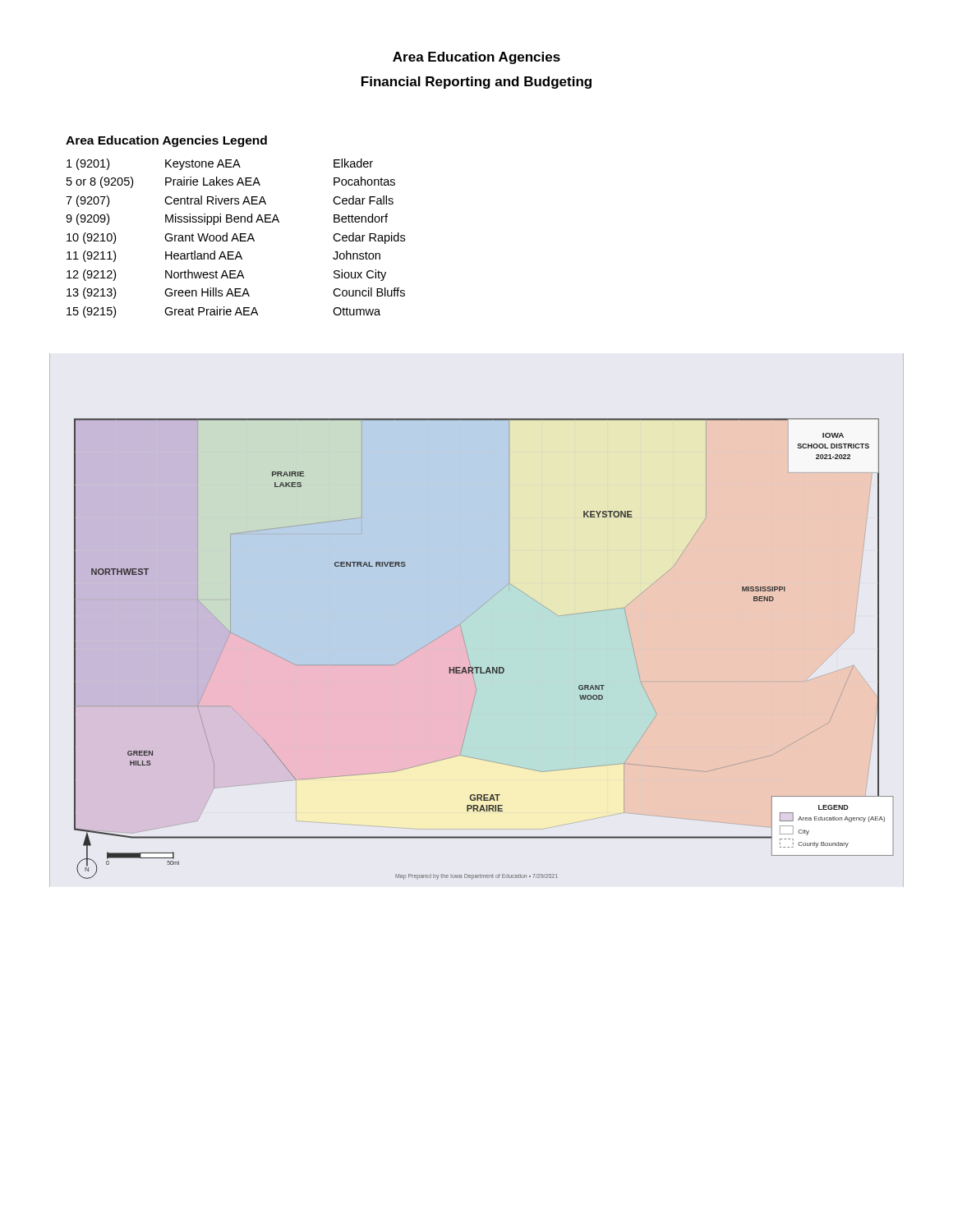Navigate to the text block starting "Area Education Agencies Legend"

(167, 140)
